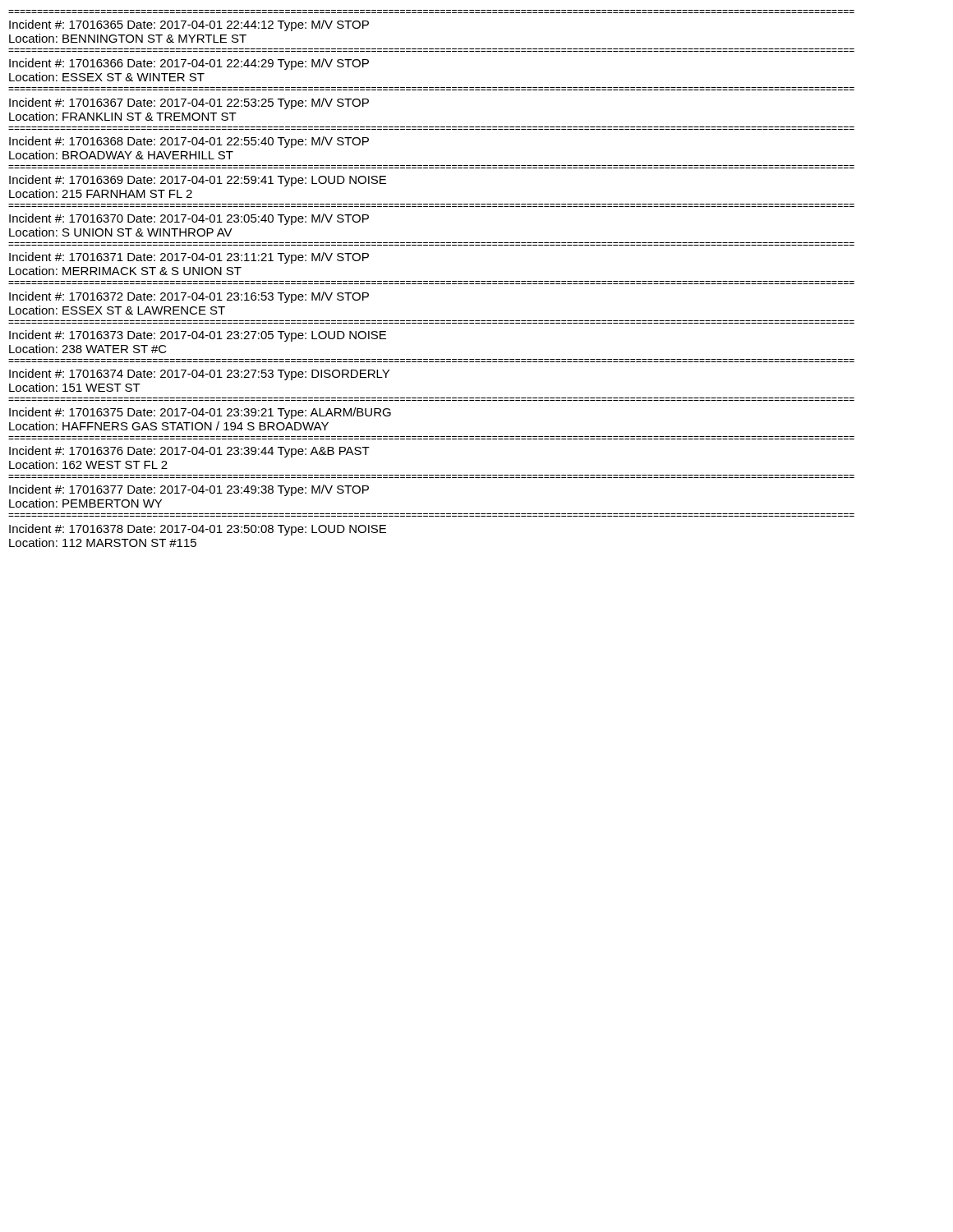
Task: Click on the list item that reads "=================================================================================================================================================== Incident #: 17016369"
Action: tap(198, 181)
